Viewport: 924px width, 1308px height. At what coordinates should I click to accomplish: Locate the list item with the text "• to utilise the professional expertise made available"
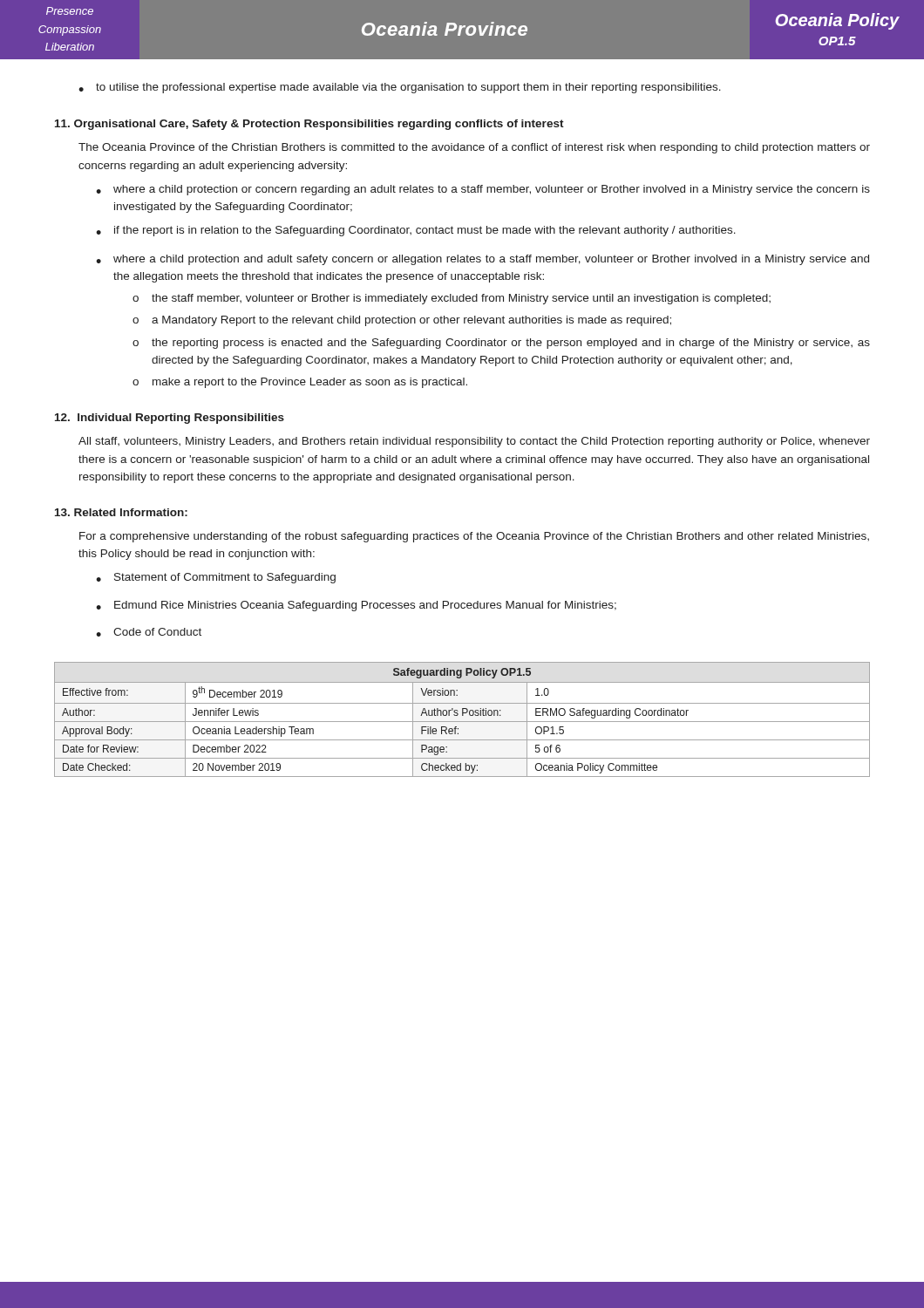click(x=400, y=90)
